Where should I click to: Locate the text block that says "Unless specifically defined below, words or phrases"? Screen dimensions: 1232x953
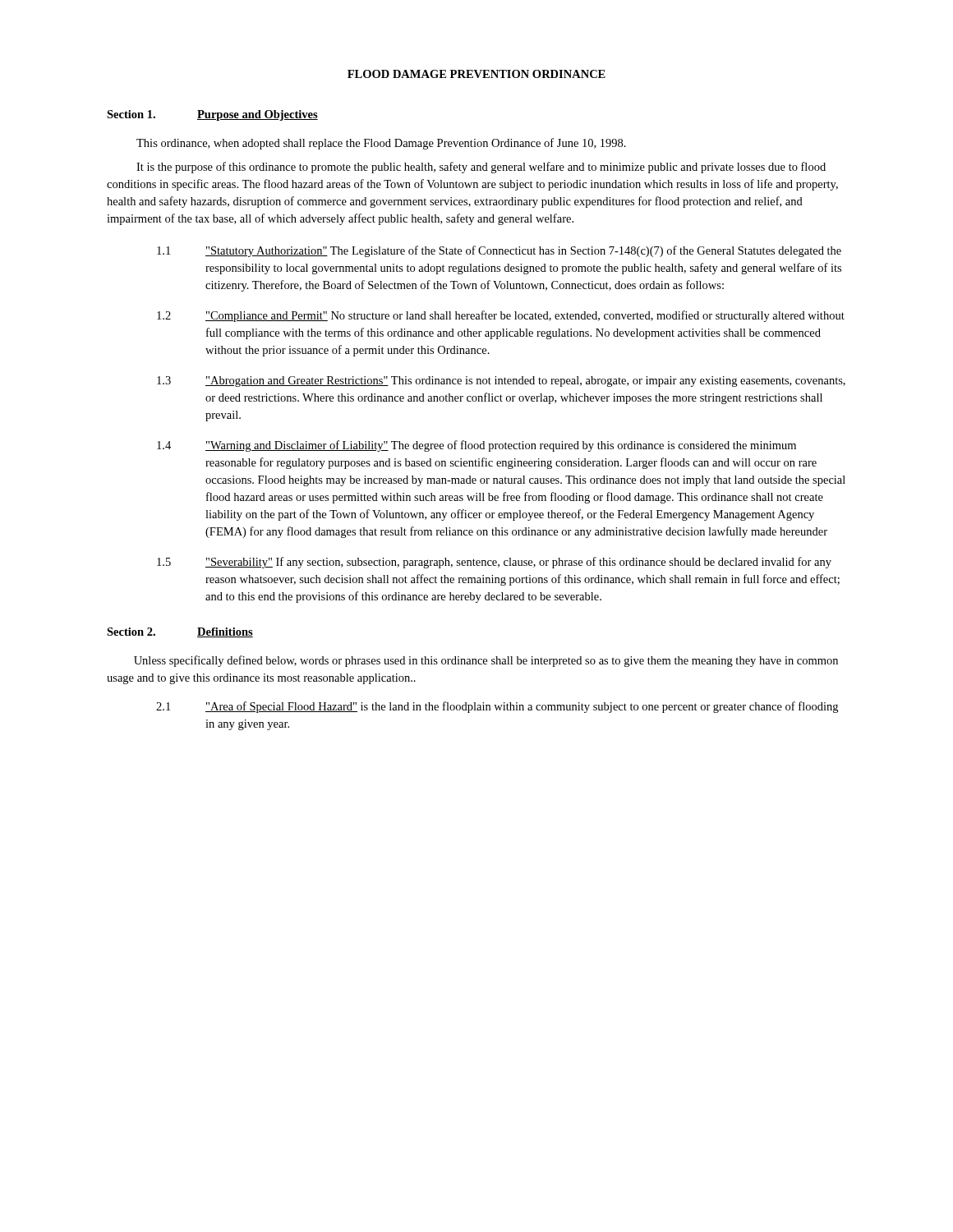point(473,669)
